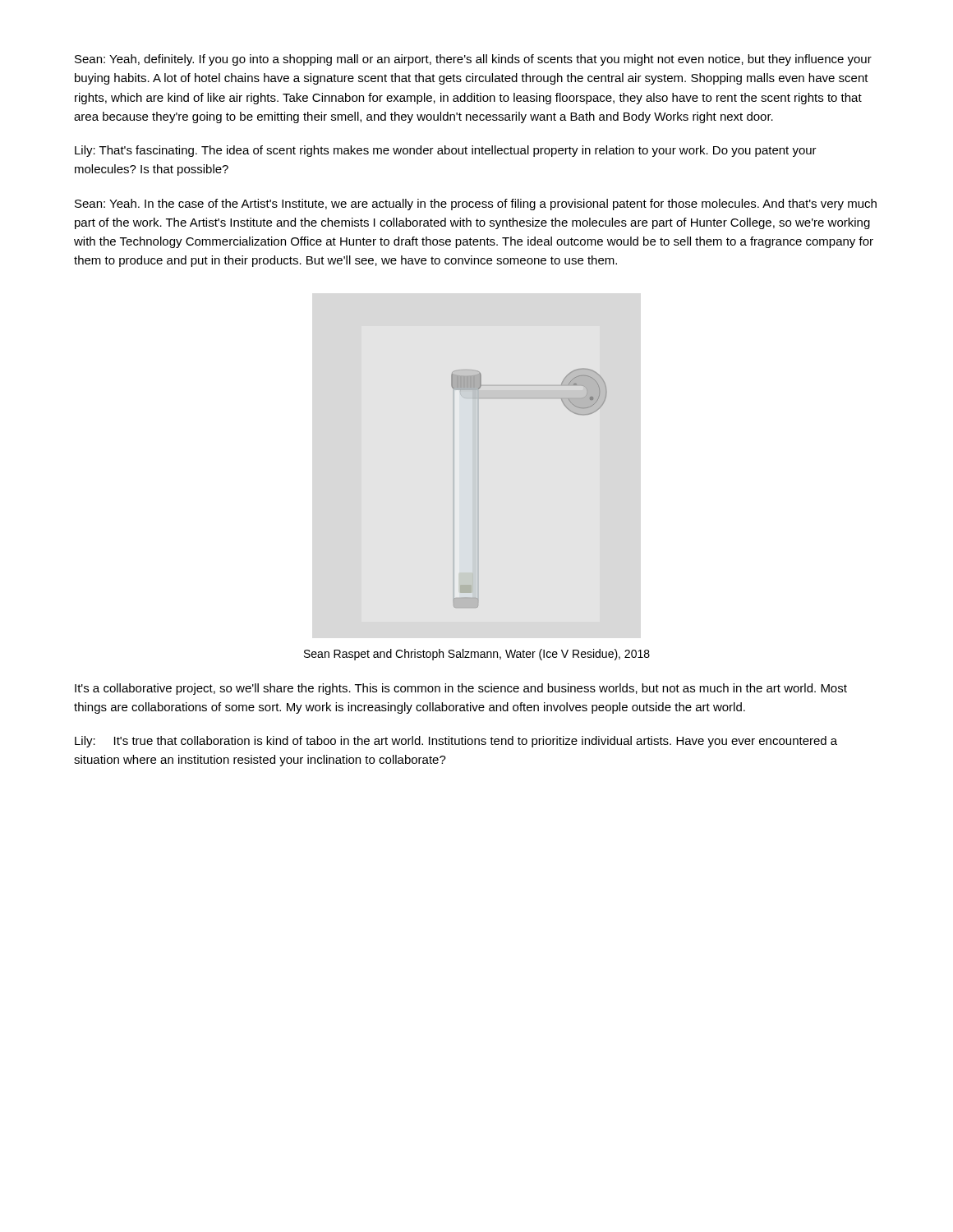Where is the passage that starts "Lily: That's fascinating. The idea of scent rights"?
Image resolution: width=953 pixels, height=1232 pixels.
coord(445,159)
